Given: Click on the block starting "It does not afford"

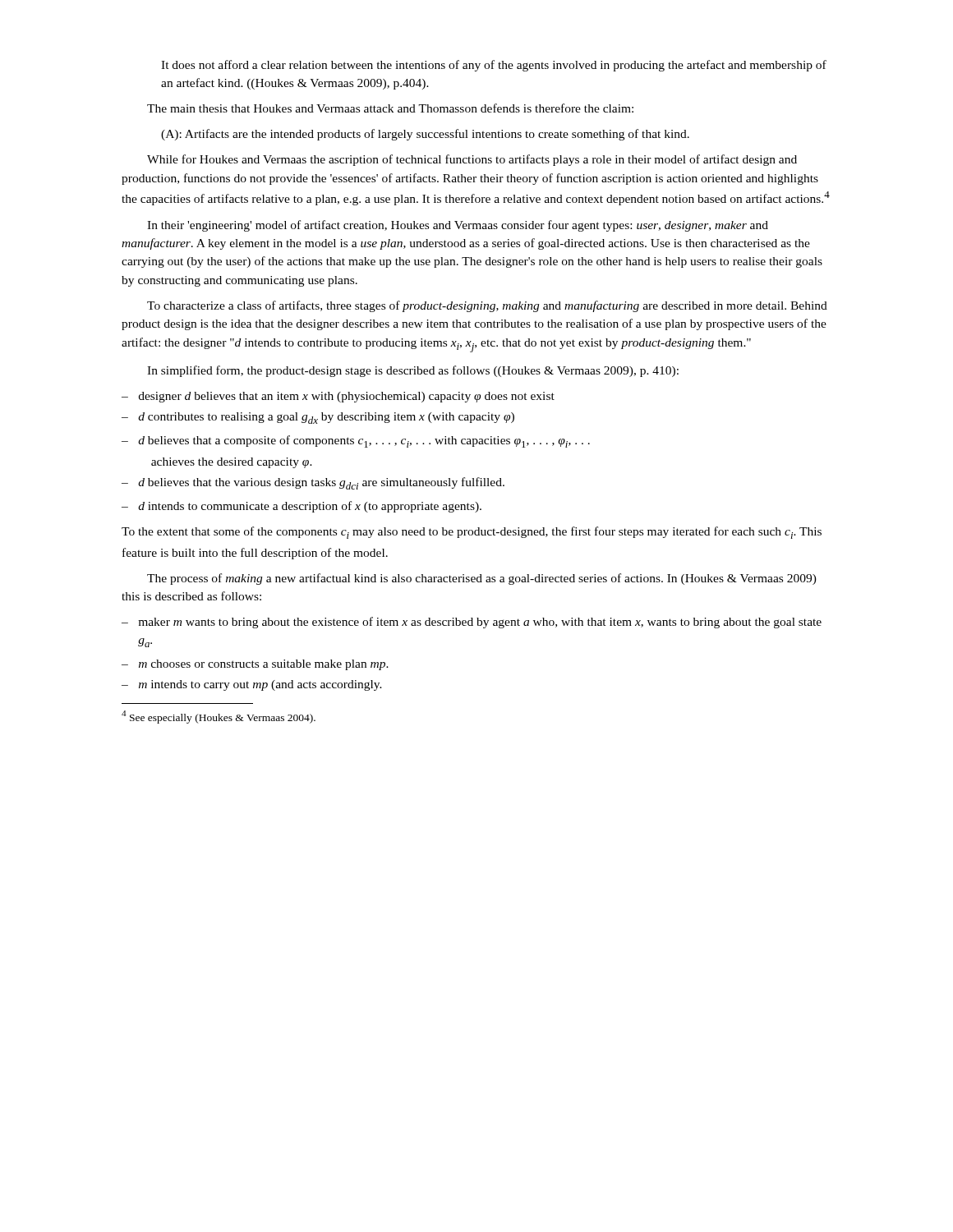Looking at the screenshot, I should coord(494,74).
